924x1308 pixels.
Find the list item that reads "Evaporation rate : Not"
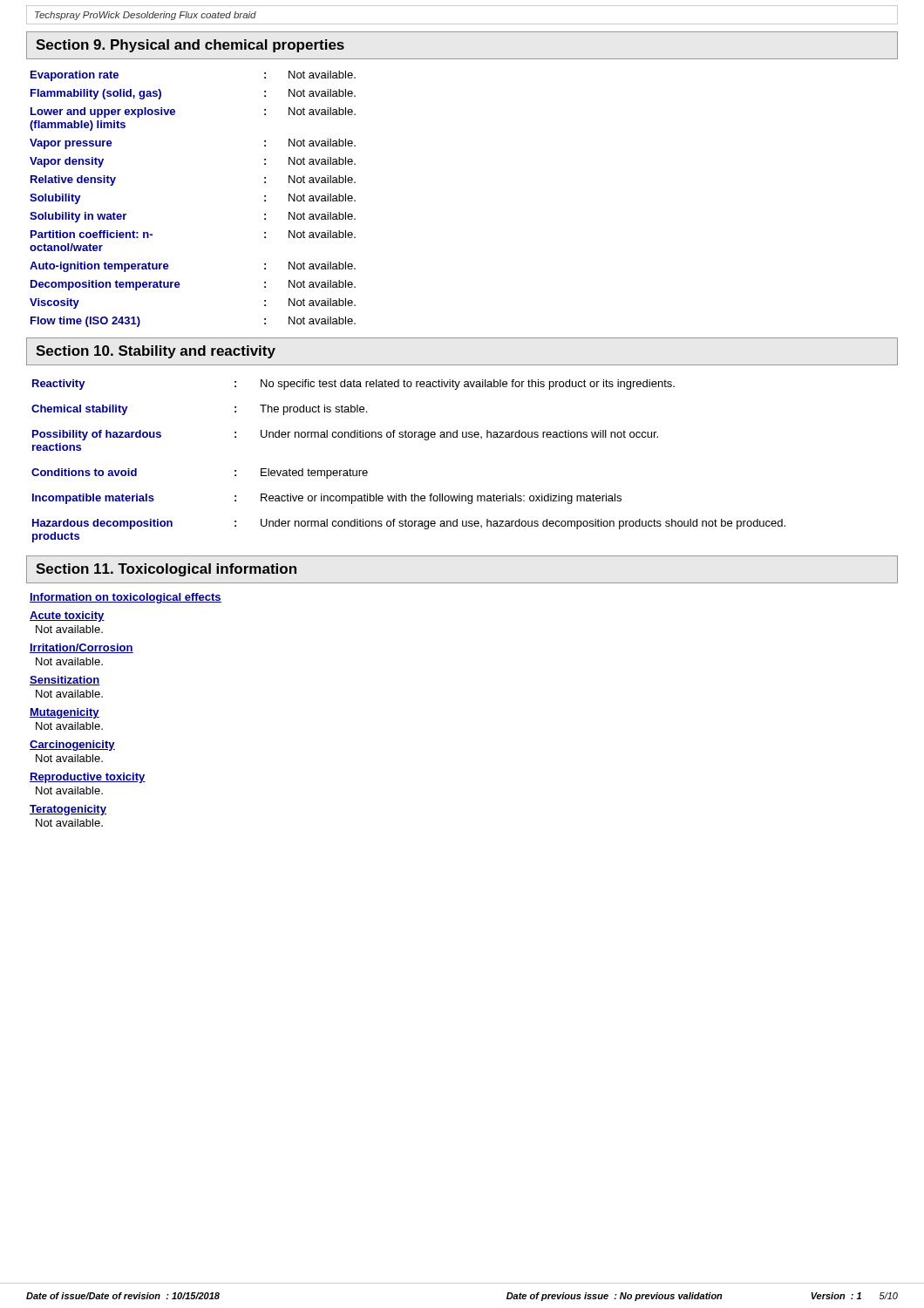76,75
